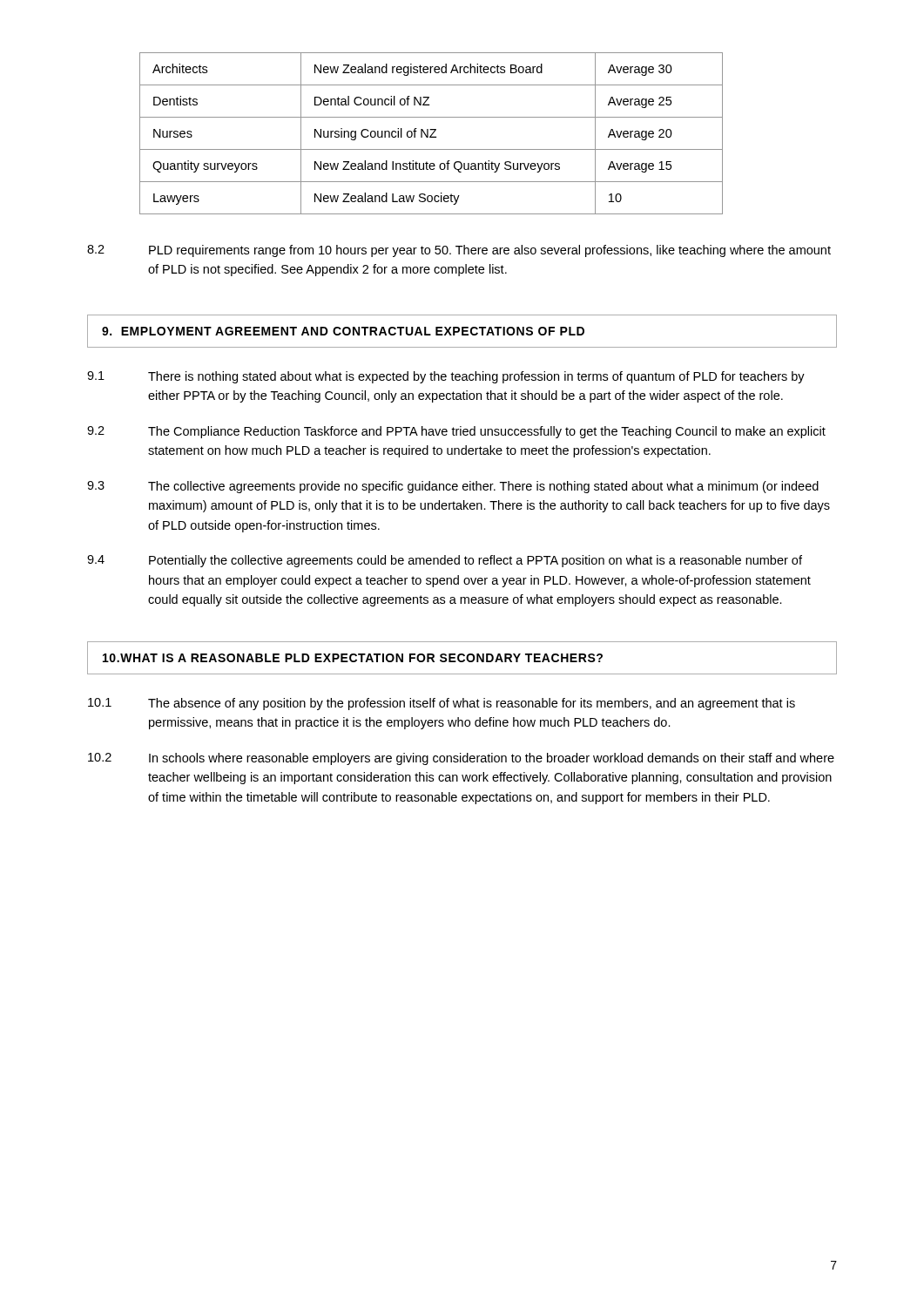Click on the text block containing "1 There is"
This screenshot has height=1307, width=924.
462,386
